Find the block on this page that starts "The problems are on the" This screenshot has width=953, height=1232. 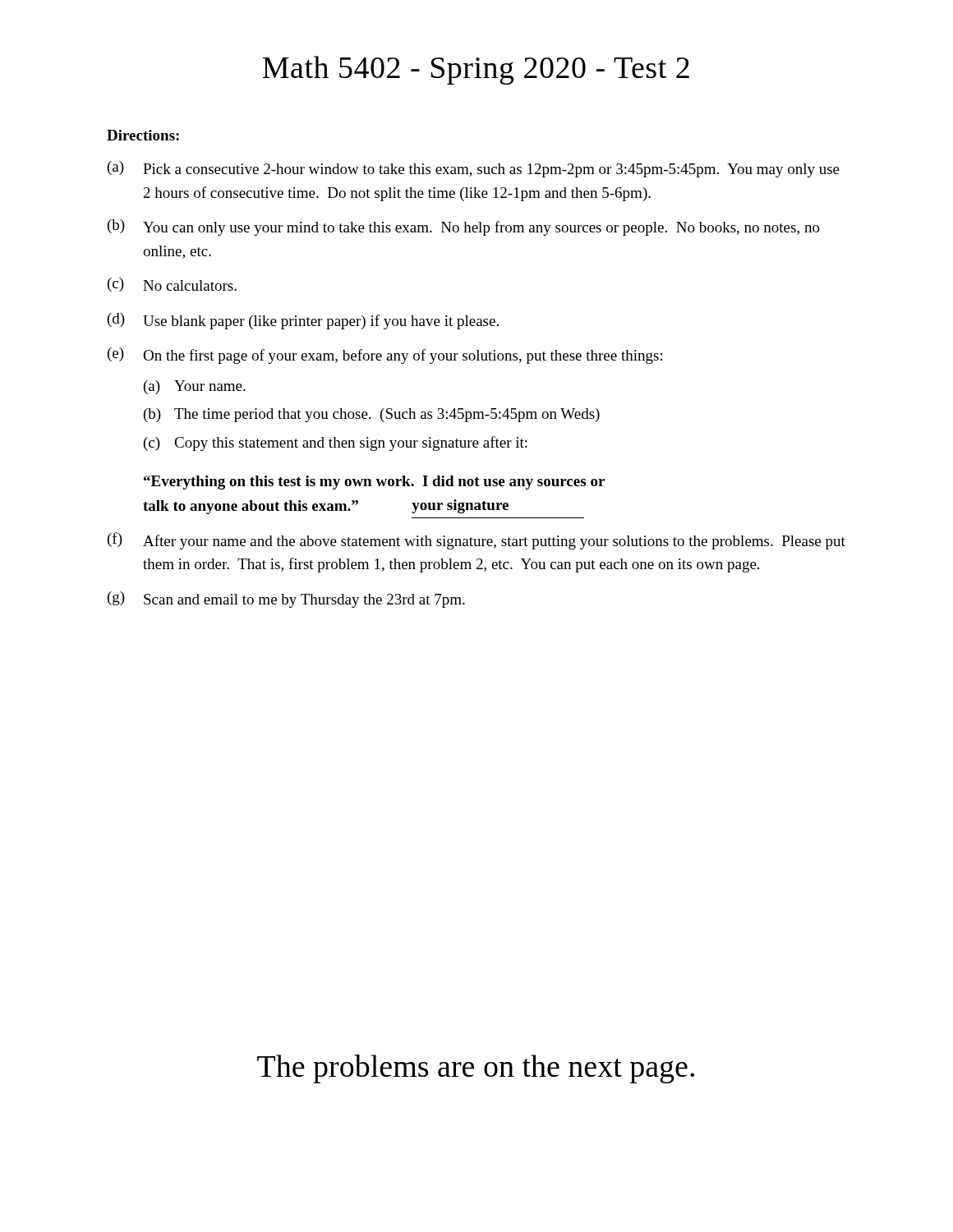[x=476, y=1066]
